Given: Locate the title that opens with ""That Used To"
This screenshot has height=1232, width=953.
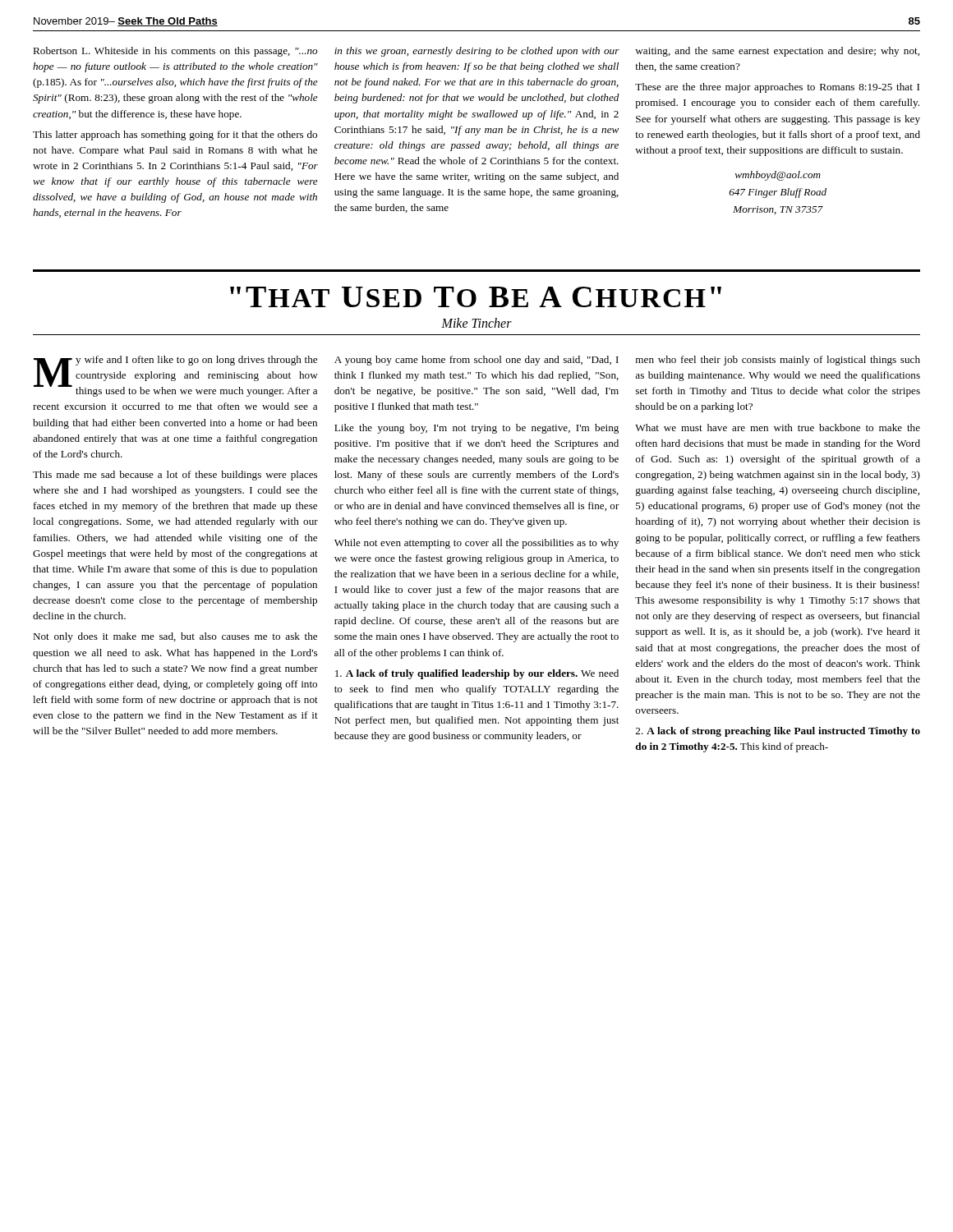Looking at the screenshot, I should [476, 296].
